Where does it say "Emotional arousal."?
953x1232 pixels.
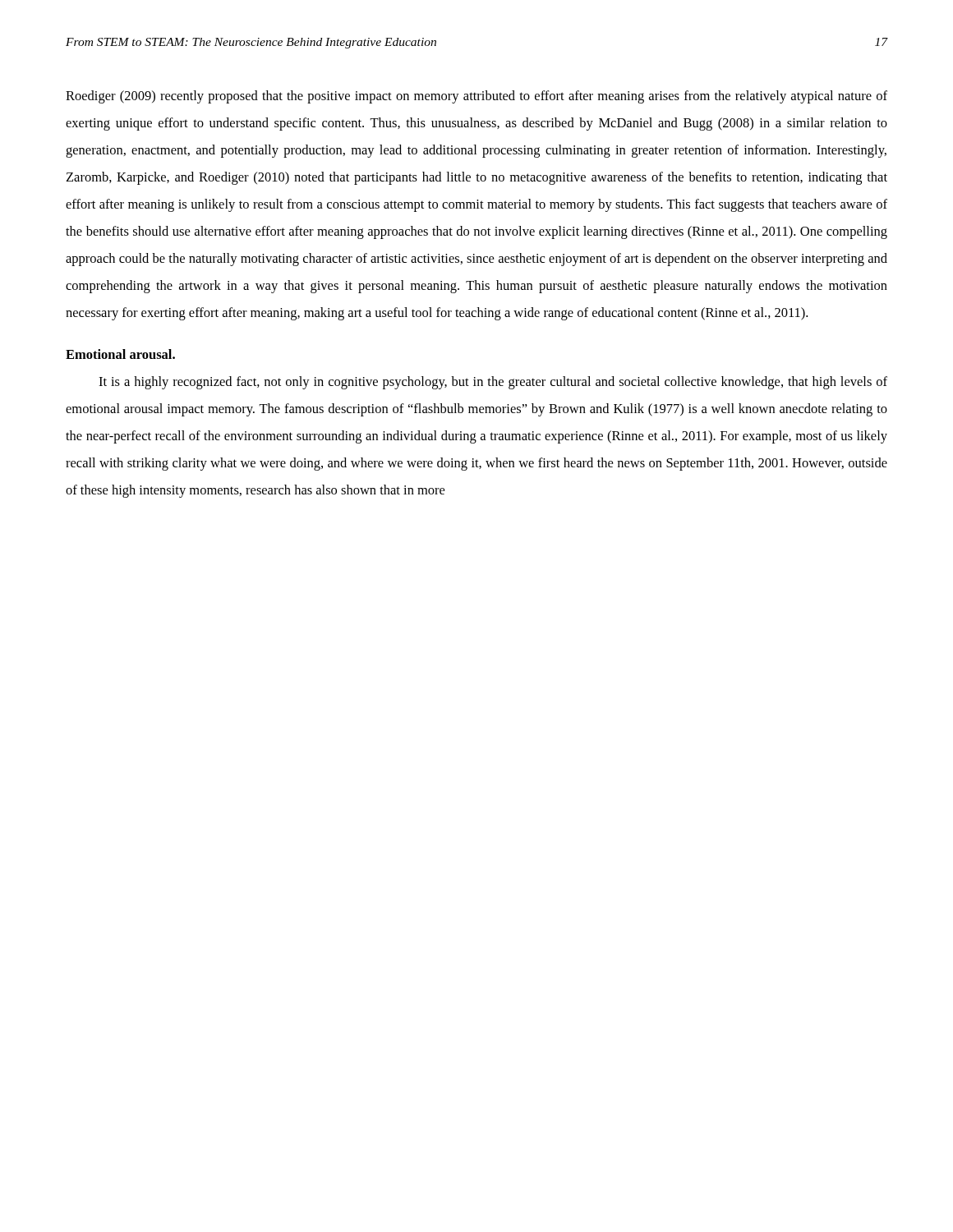[121, 354]
